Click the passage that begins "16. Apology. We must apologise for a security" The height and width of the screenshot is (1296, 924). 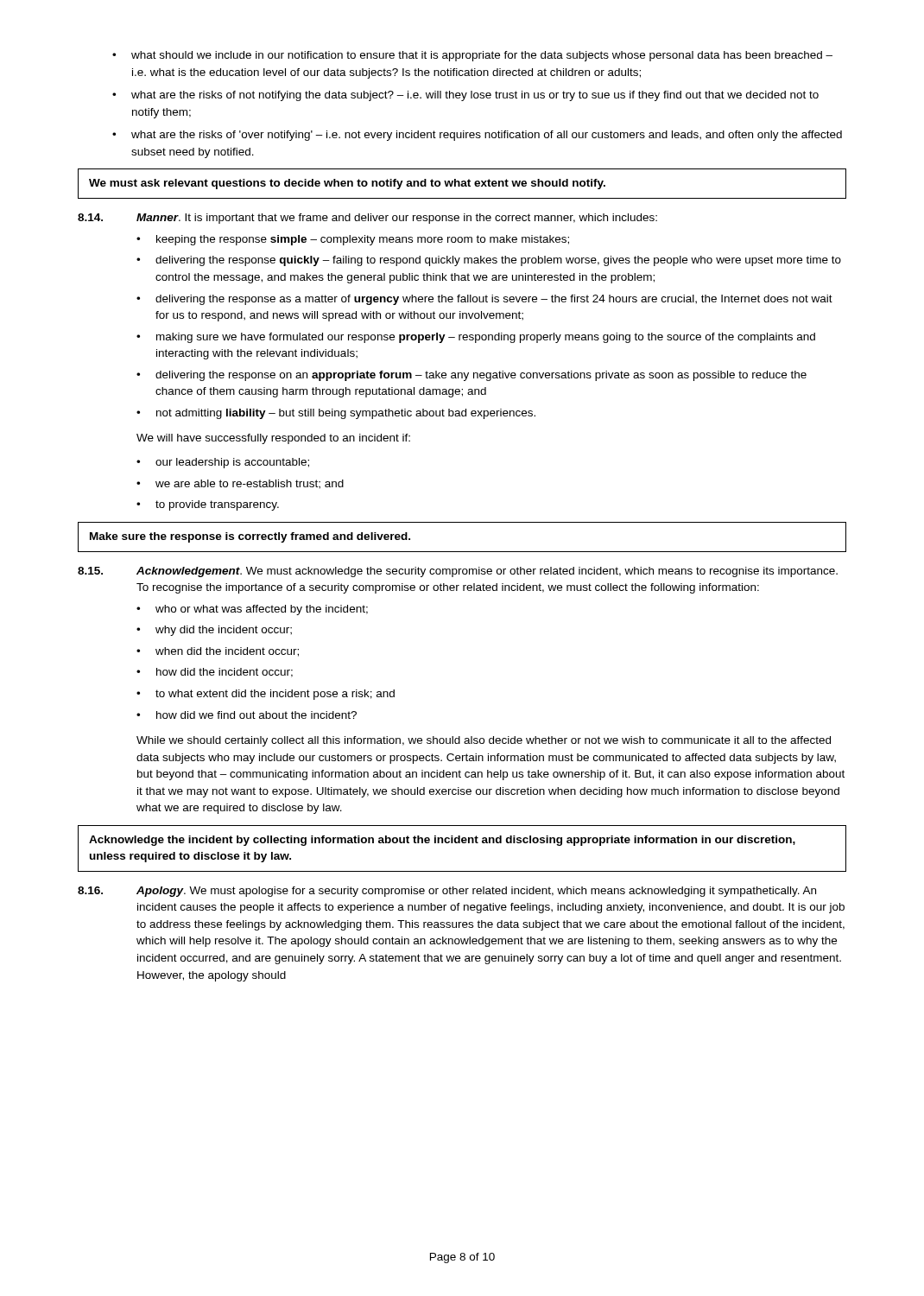tap(462, 933)
